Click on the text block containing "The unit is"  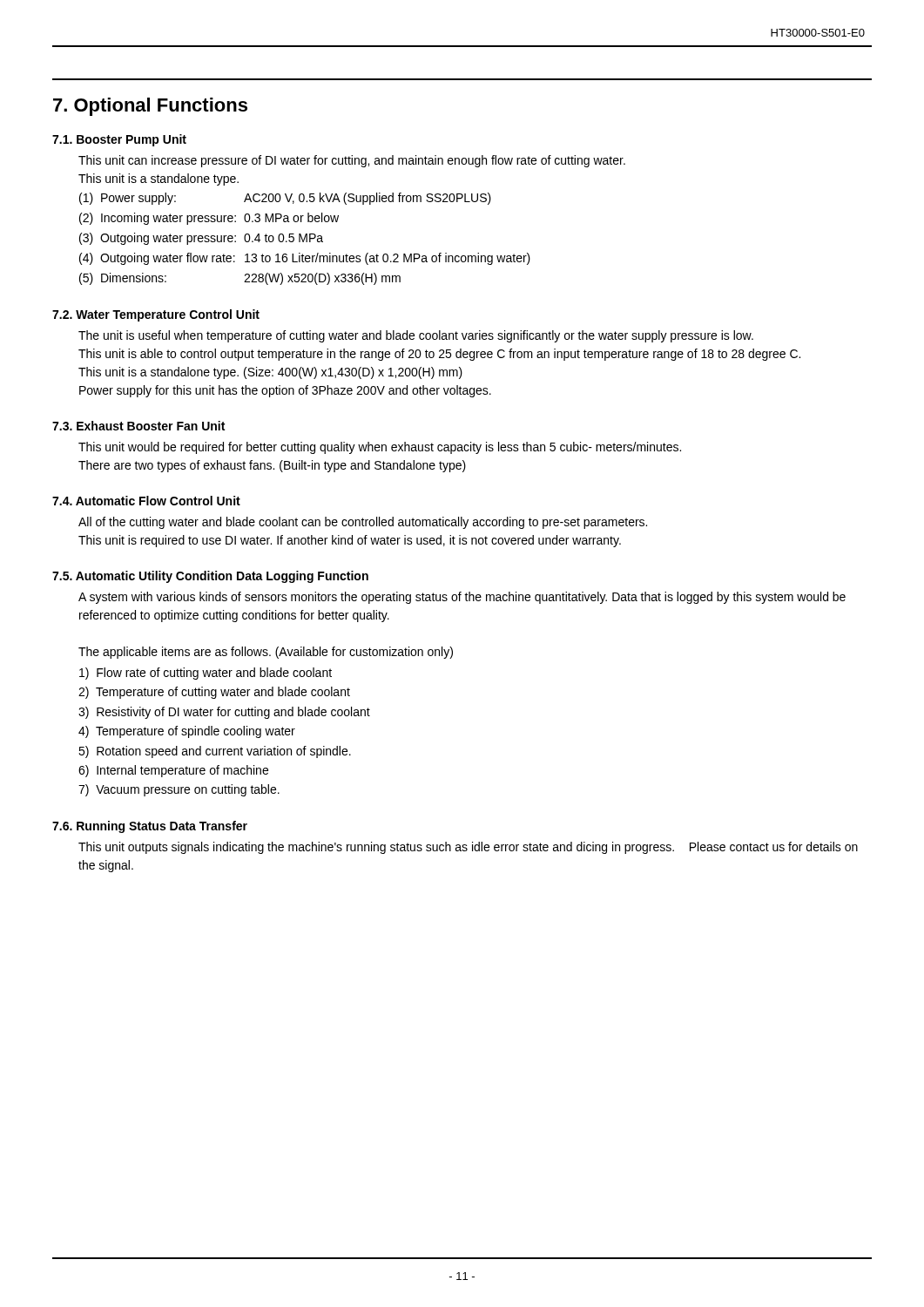pyautogui.click(x=440, y=363)
